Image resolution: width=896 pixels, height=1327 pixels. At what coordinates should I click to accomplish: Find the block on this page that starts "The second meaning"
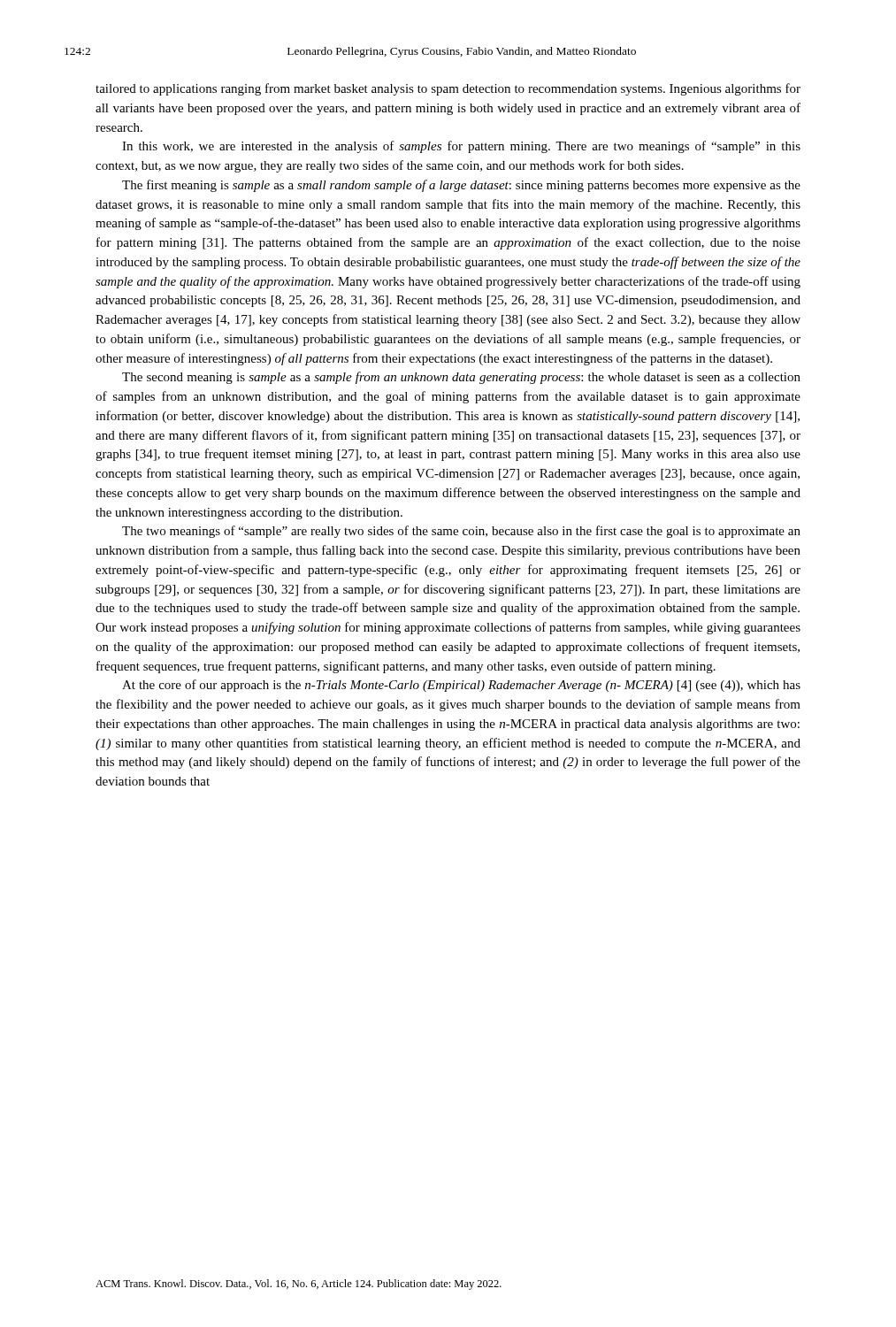tap(448, 444)
